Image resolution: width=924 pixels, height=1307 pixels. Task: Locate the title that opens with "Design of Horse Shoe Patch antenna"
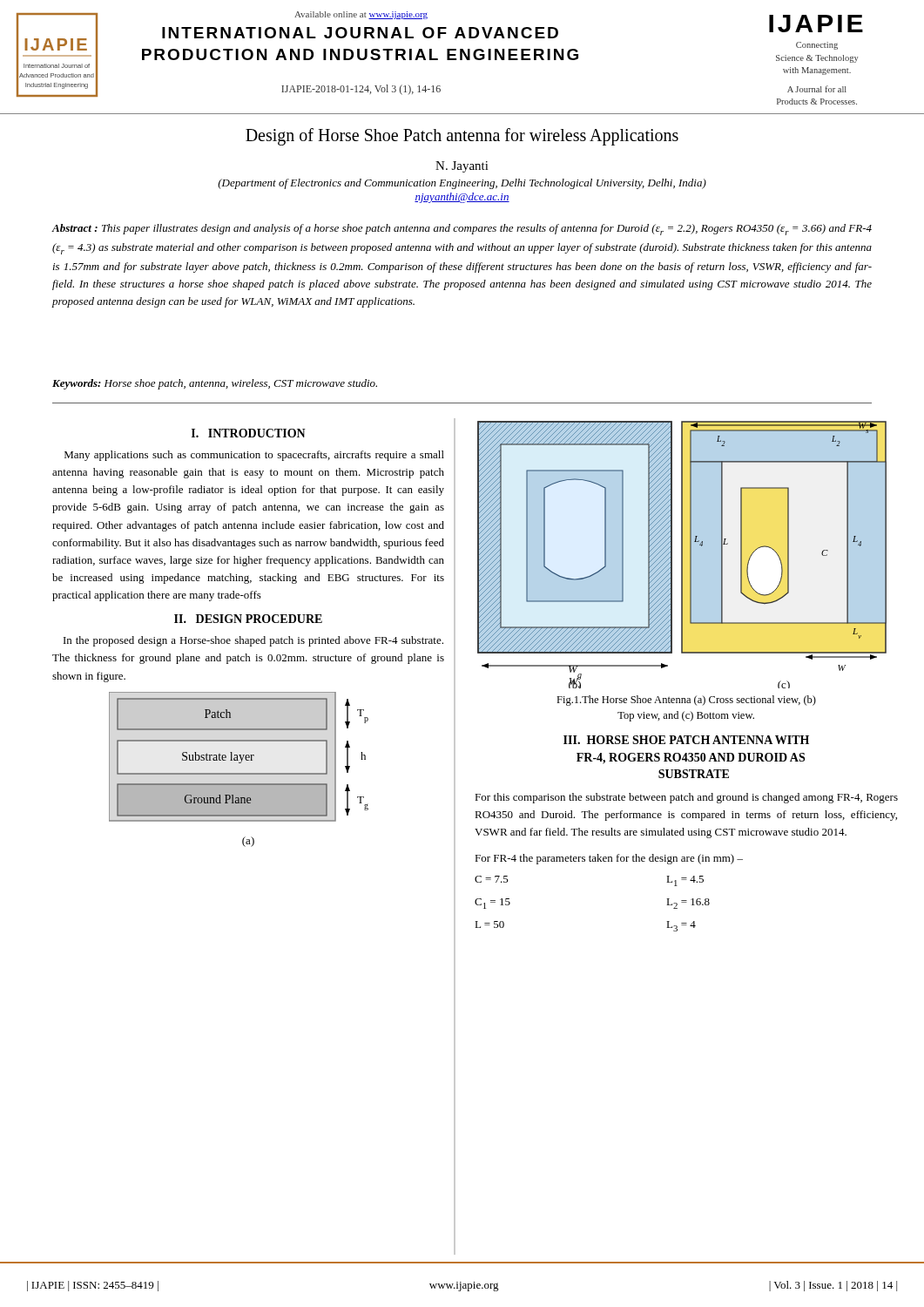click(462, 135)
